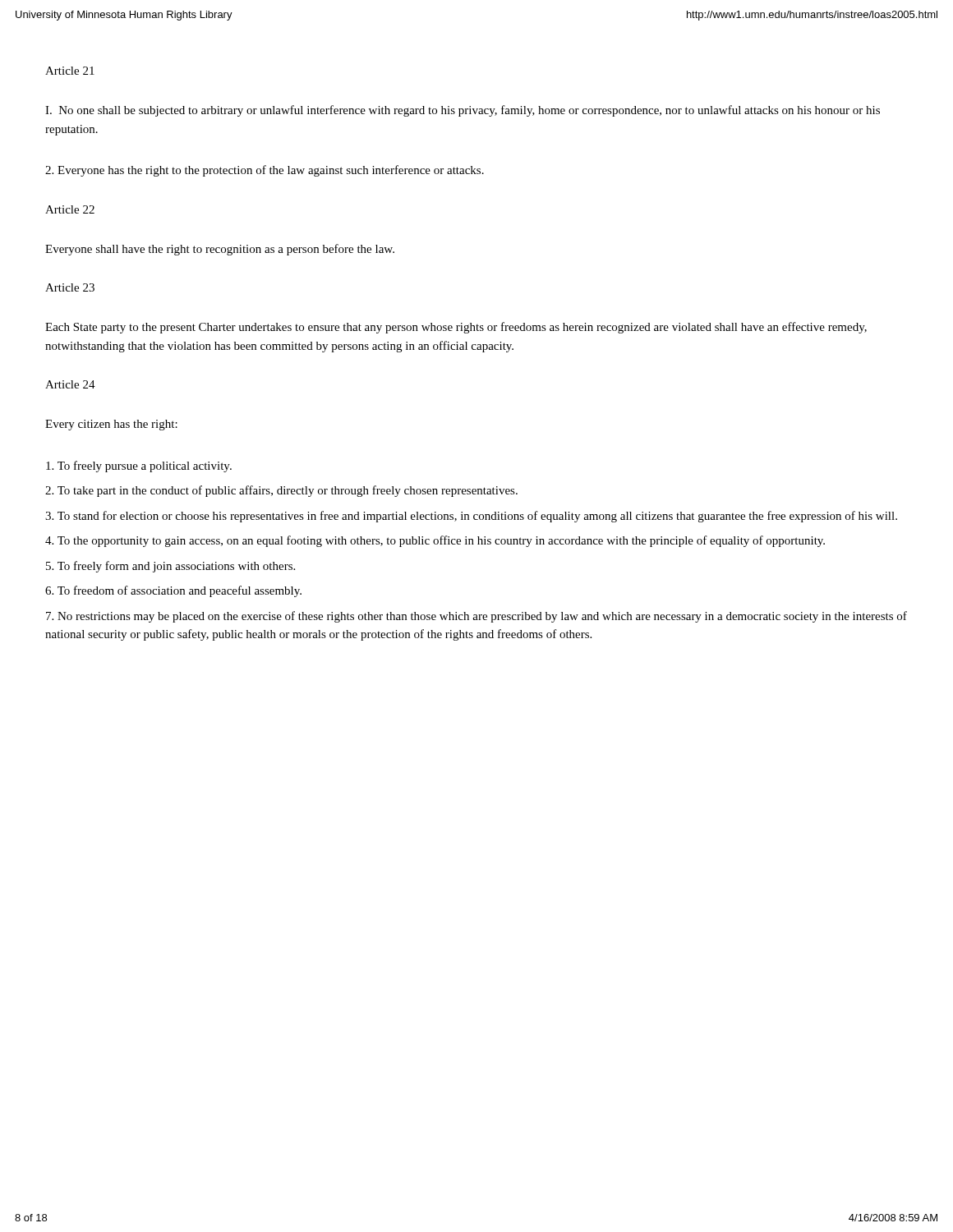Image resolution: width=953 pixels, height=1232 pixels.
Task: Point to the block beginning "2. Everyone has the right to"
Action: coord(265,170)
